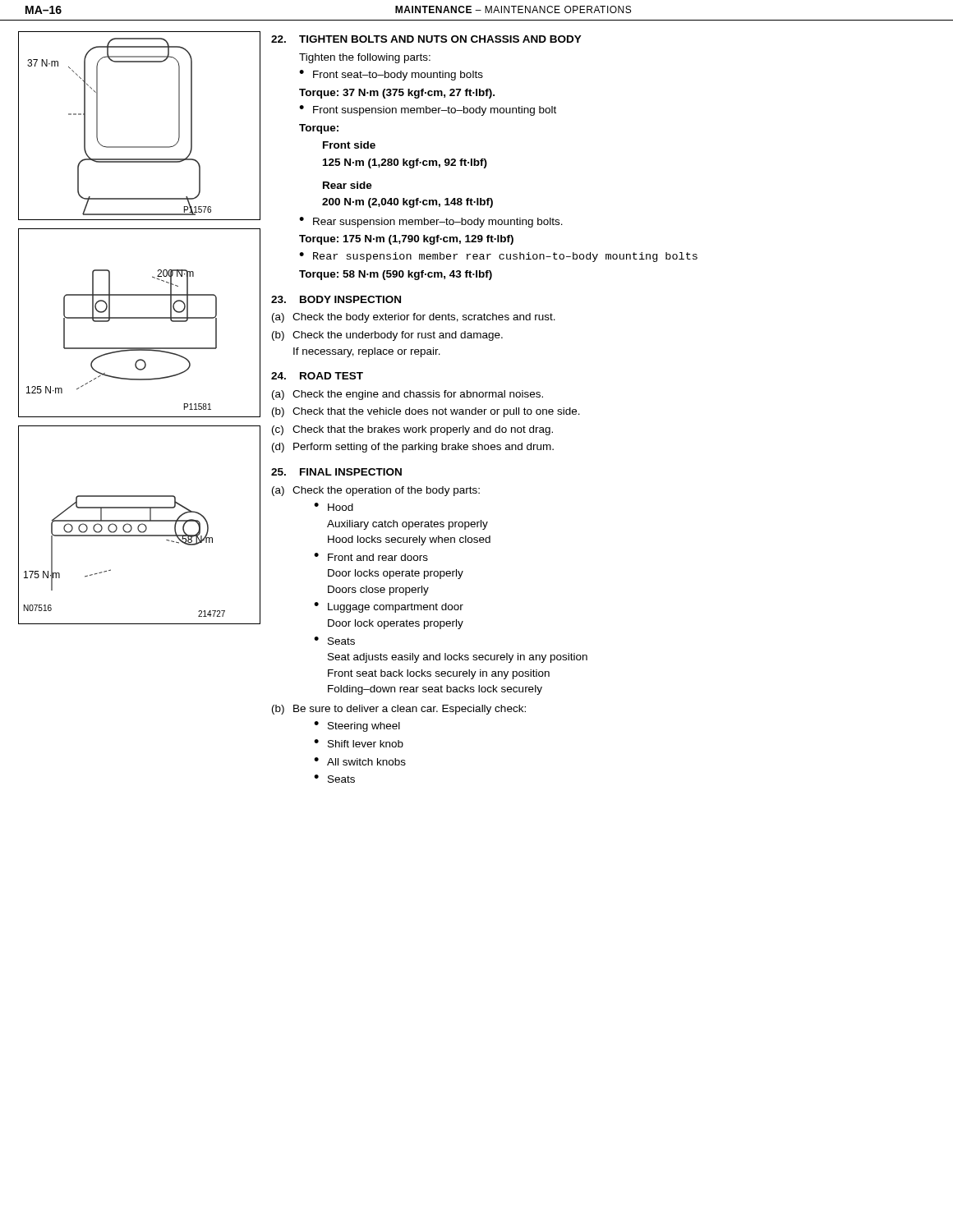Viewport: 953px width, 1232px height.
Task: Locate the text block containing "Torque: 37 N·m (375 kgf·cm, 27"
Action: coord(397,92)
